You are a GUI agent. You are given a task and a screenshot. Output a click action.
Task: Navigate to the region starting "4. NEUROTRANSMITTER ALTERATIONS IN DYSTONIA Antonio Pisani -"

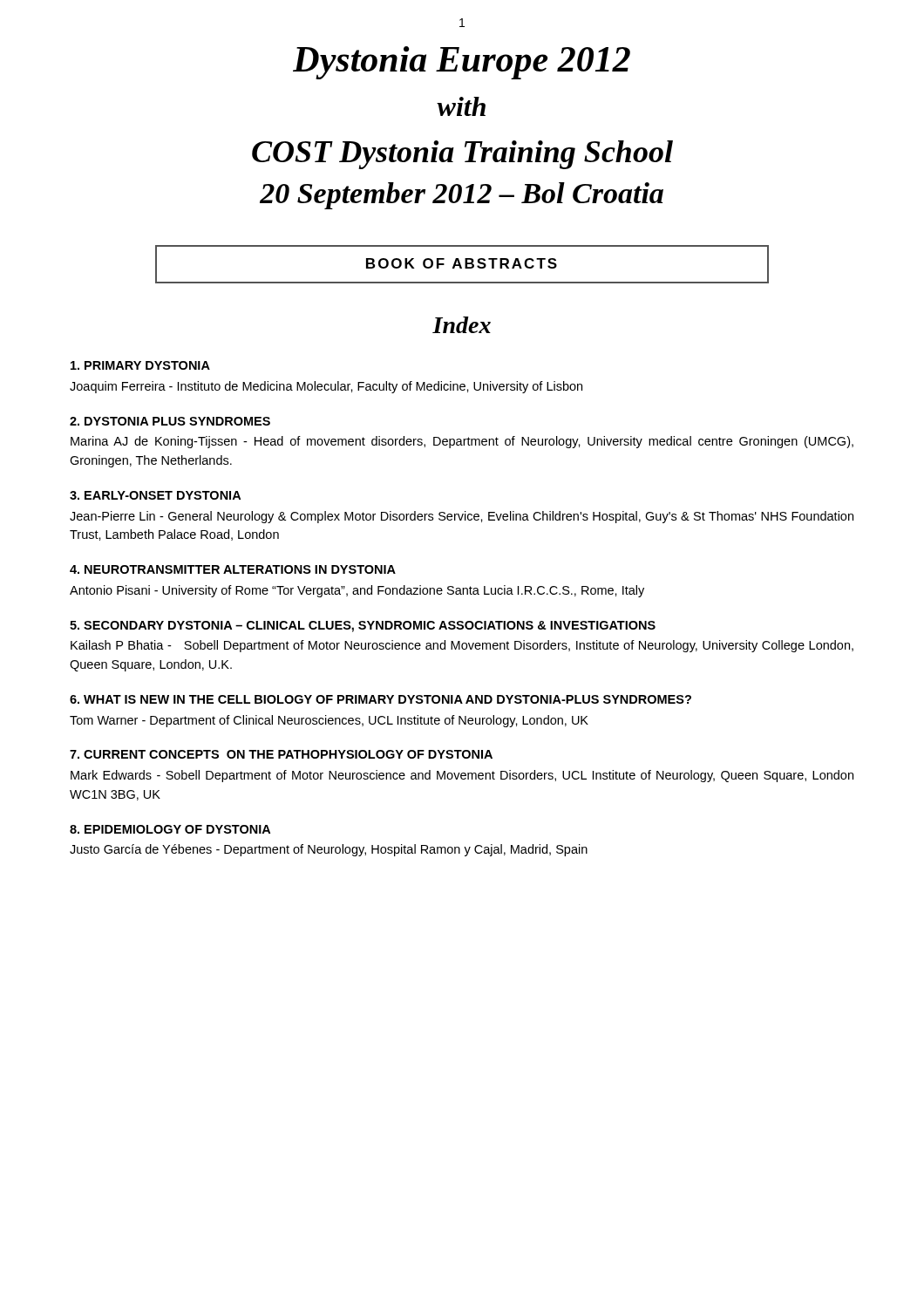pos(462,581)
